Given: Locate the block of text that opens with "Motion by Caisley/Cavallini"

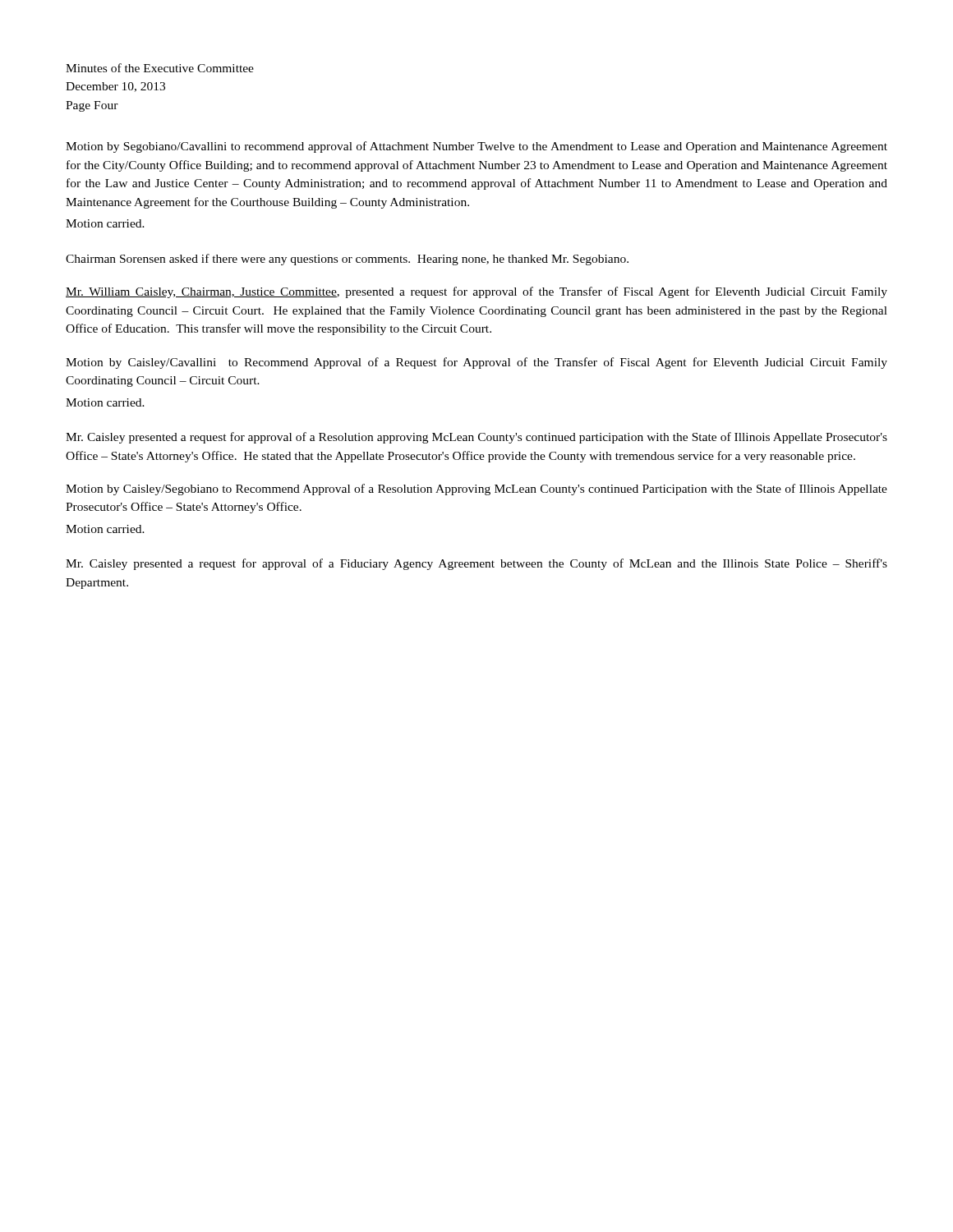Looking at the screenshot, I should pyautogui.click(x=476, y=363).
